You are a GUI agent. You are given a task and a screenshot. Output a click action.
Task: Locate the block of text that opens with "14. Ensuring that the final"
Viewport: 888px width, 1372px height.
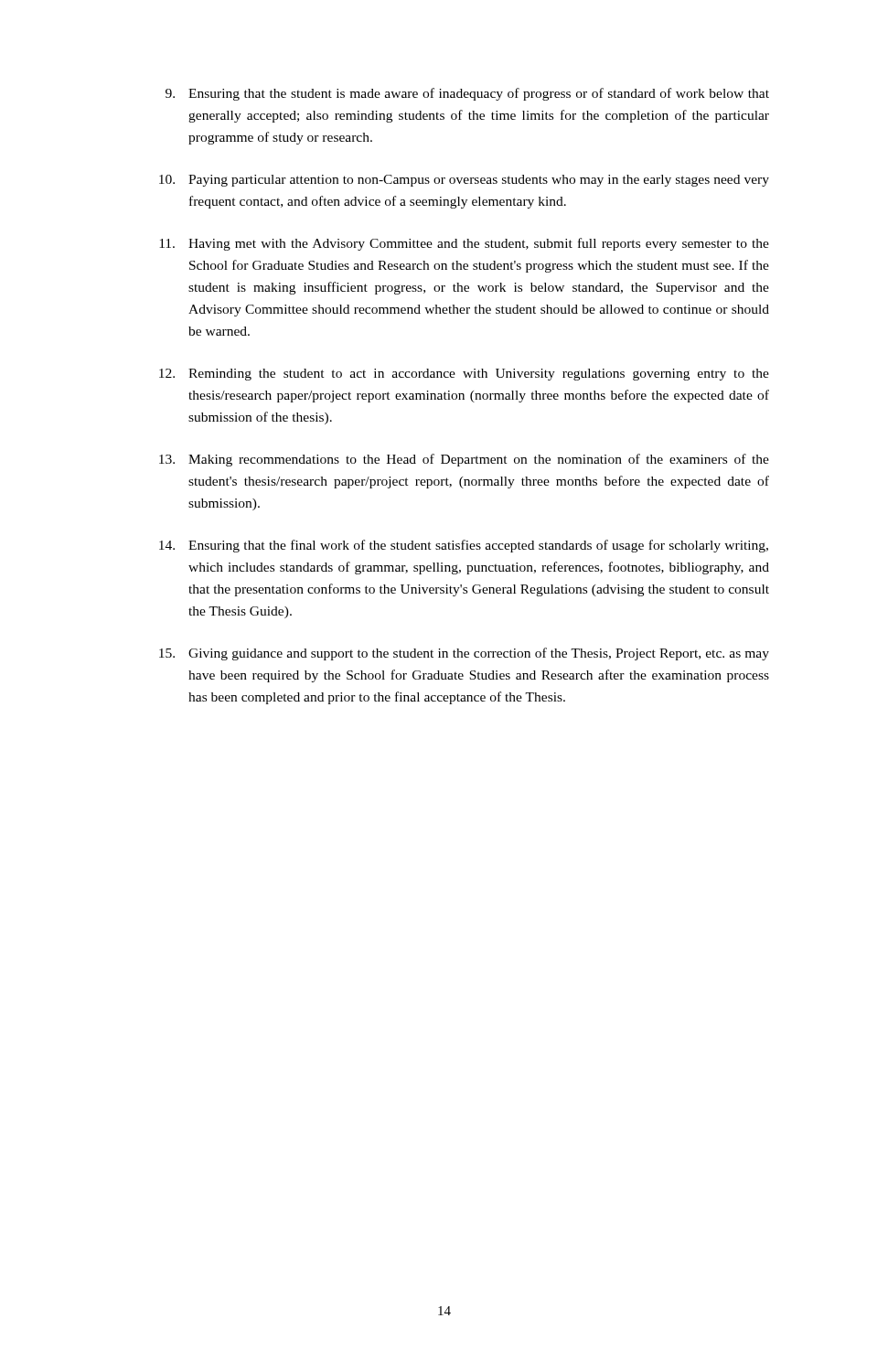click(x=444, y=578)
